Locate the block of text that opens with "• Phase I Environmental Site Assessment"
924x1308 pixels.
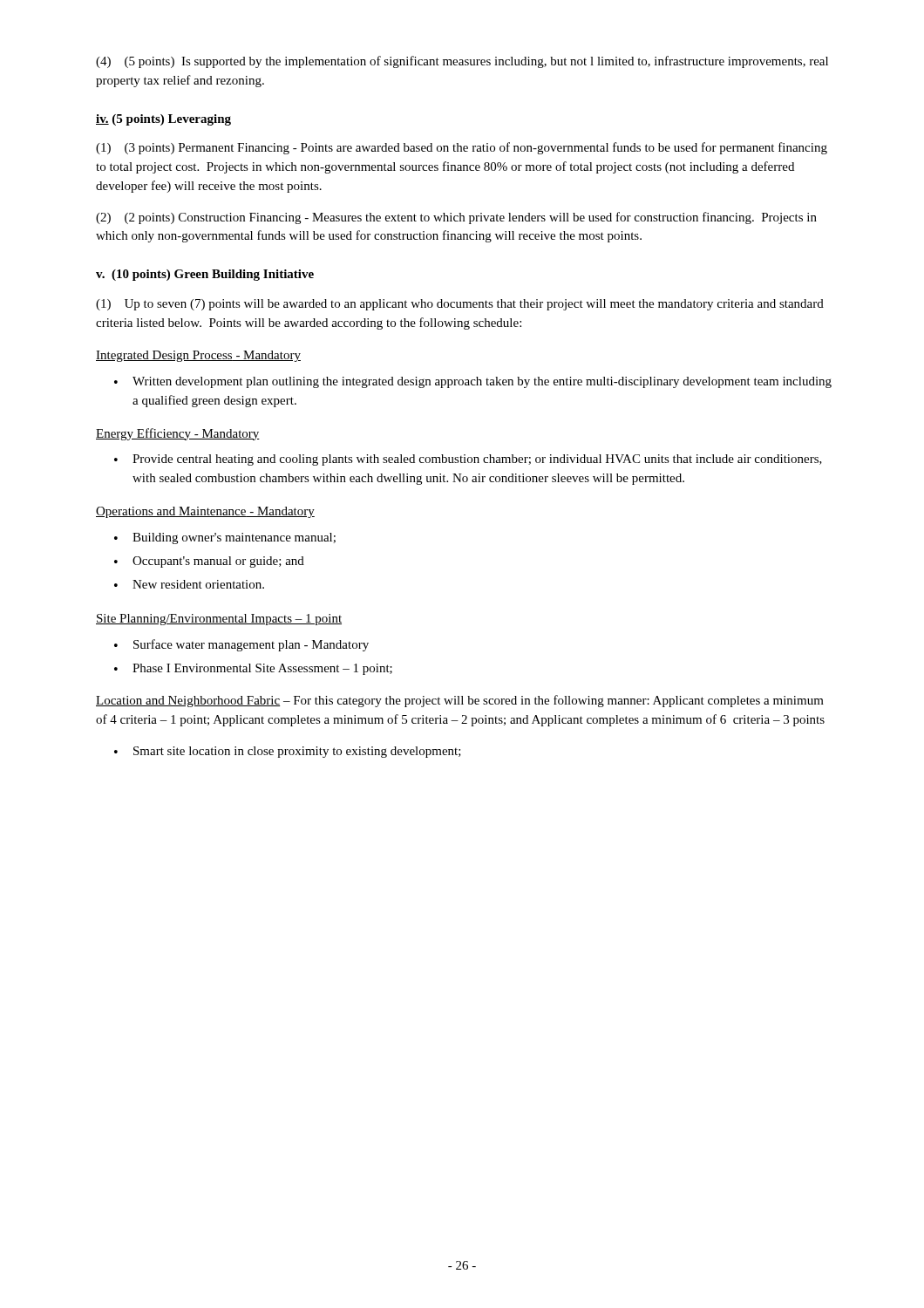(253, 669)
